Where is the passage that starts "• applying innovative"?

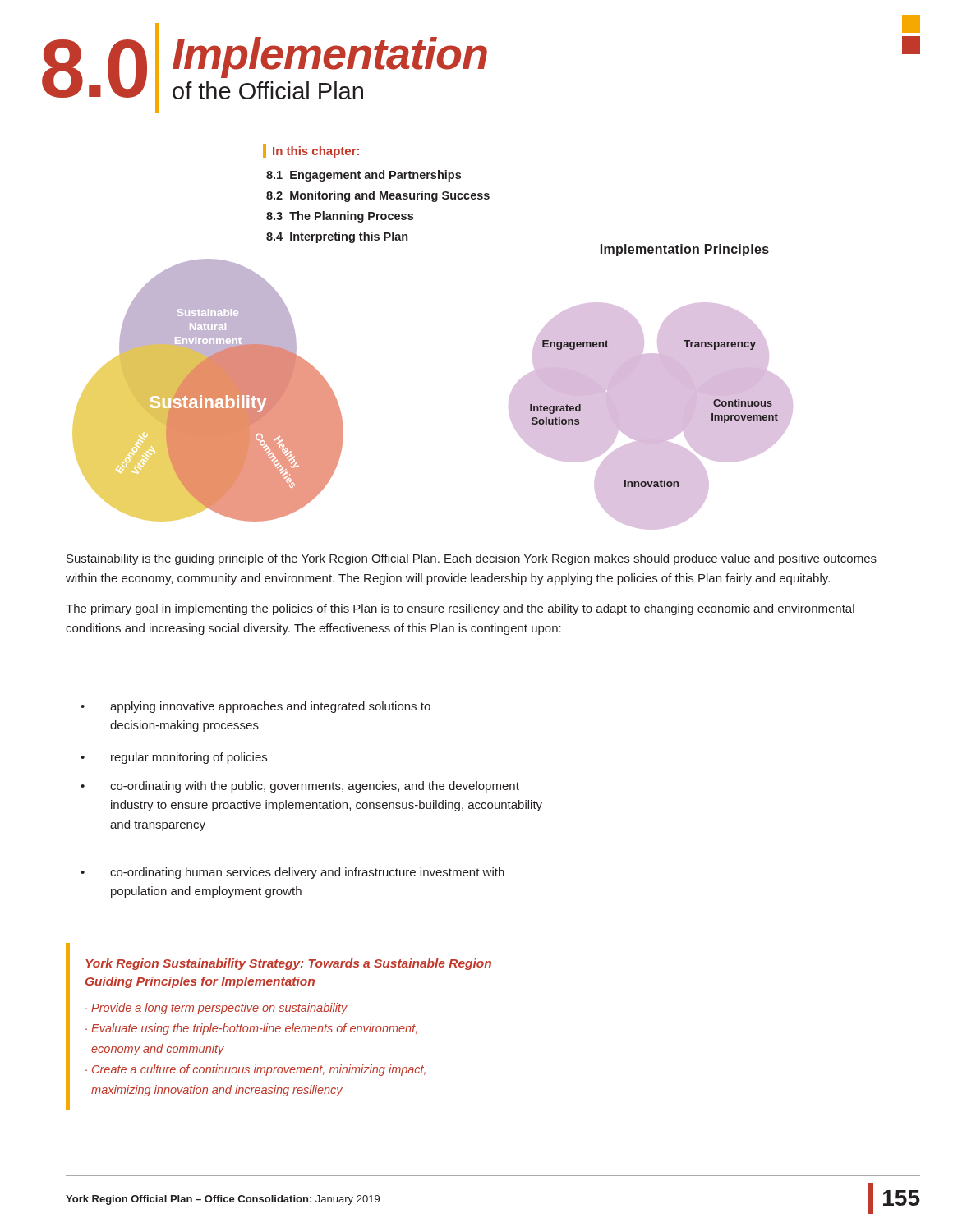click(248, 716)
